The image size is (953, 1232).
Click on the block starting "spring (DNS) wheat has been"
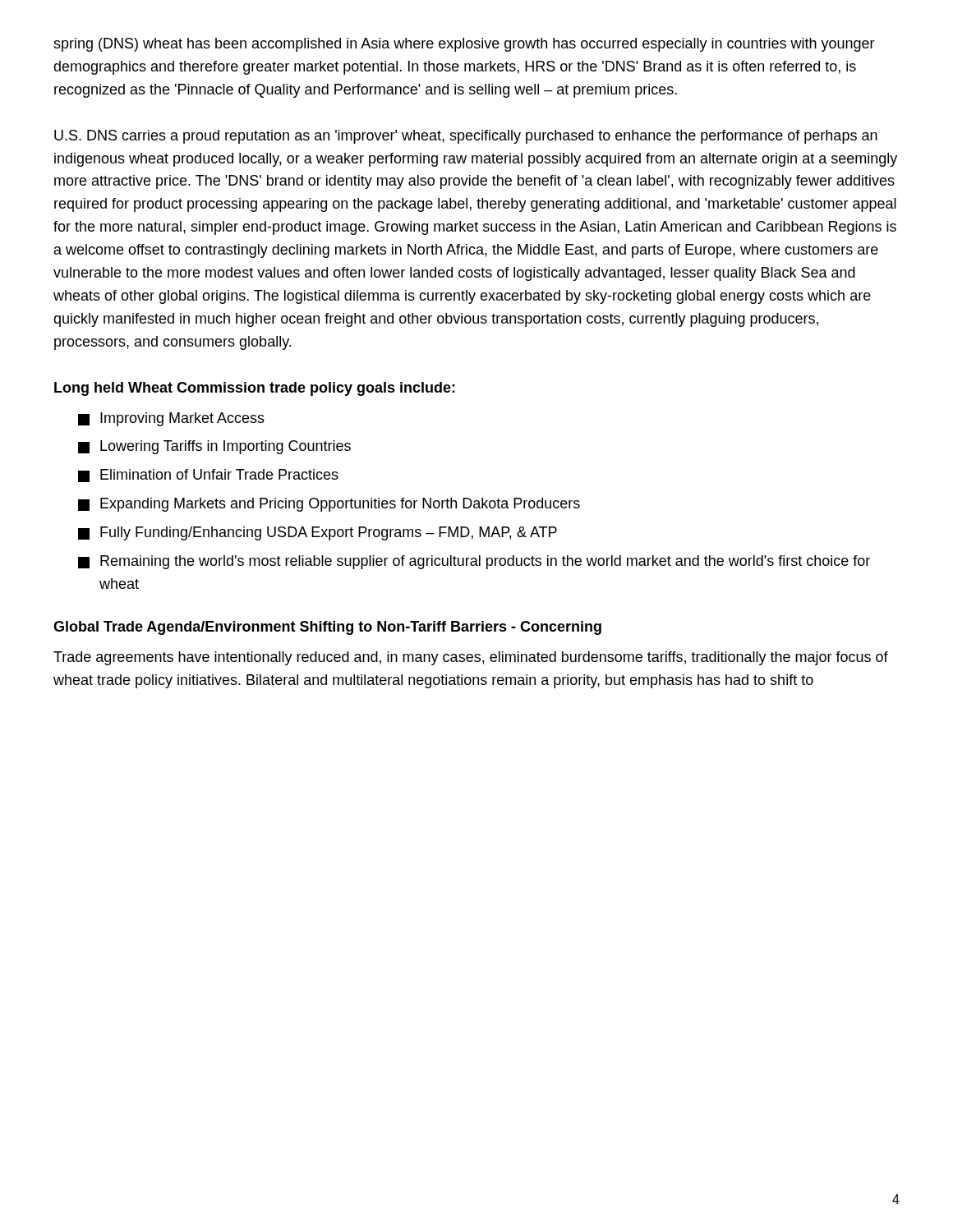(464, 66)
